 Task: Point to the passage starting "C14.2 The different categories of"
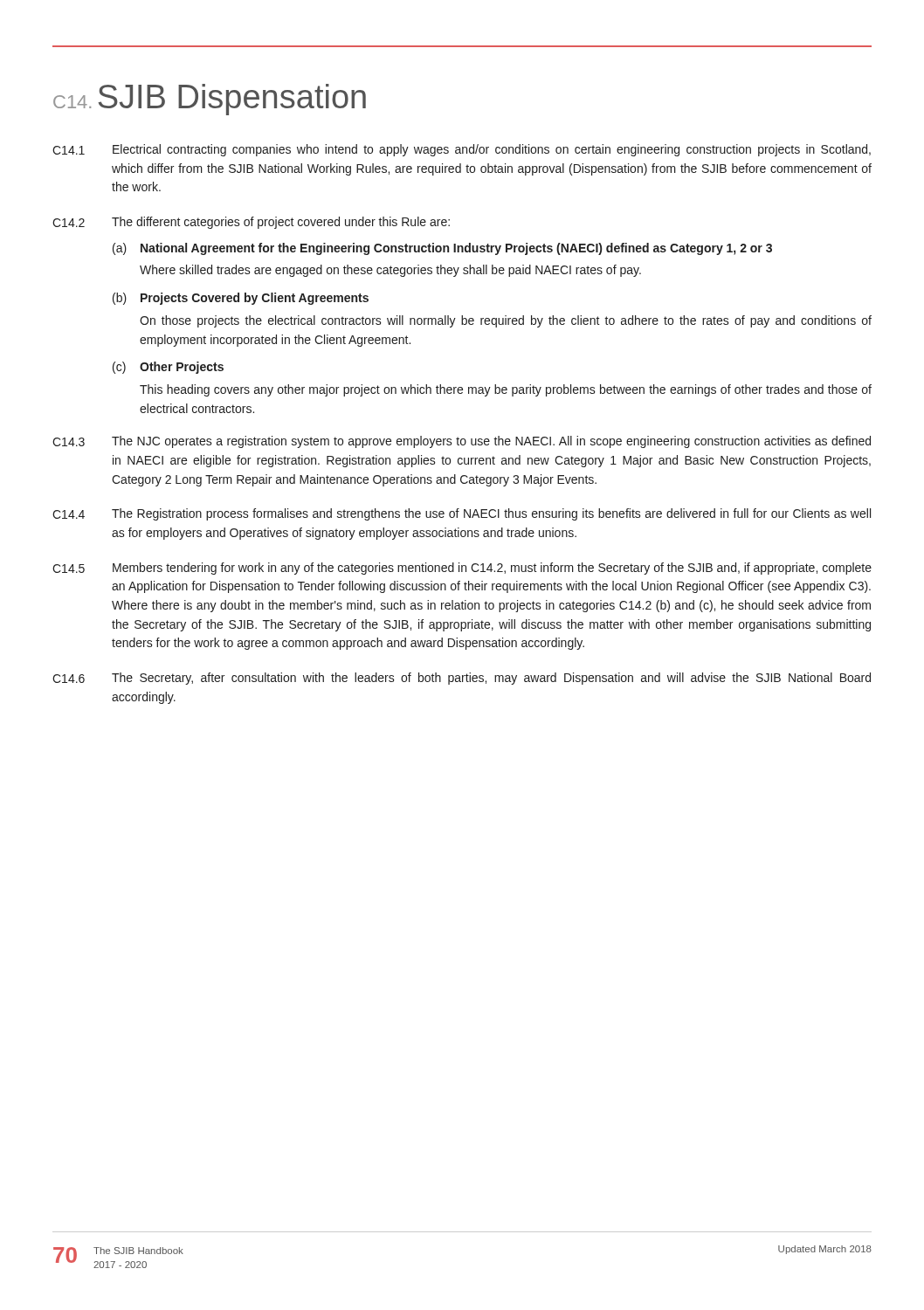[x=462, y=320]
